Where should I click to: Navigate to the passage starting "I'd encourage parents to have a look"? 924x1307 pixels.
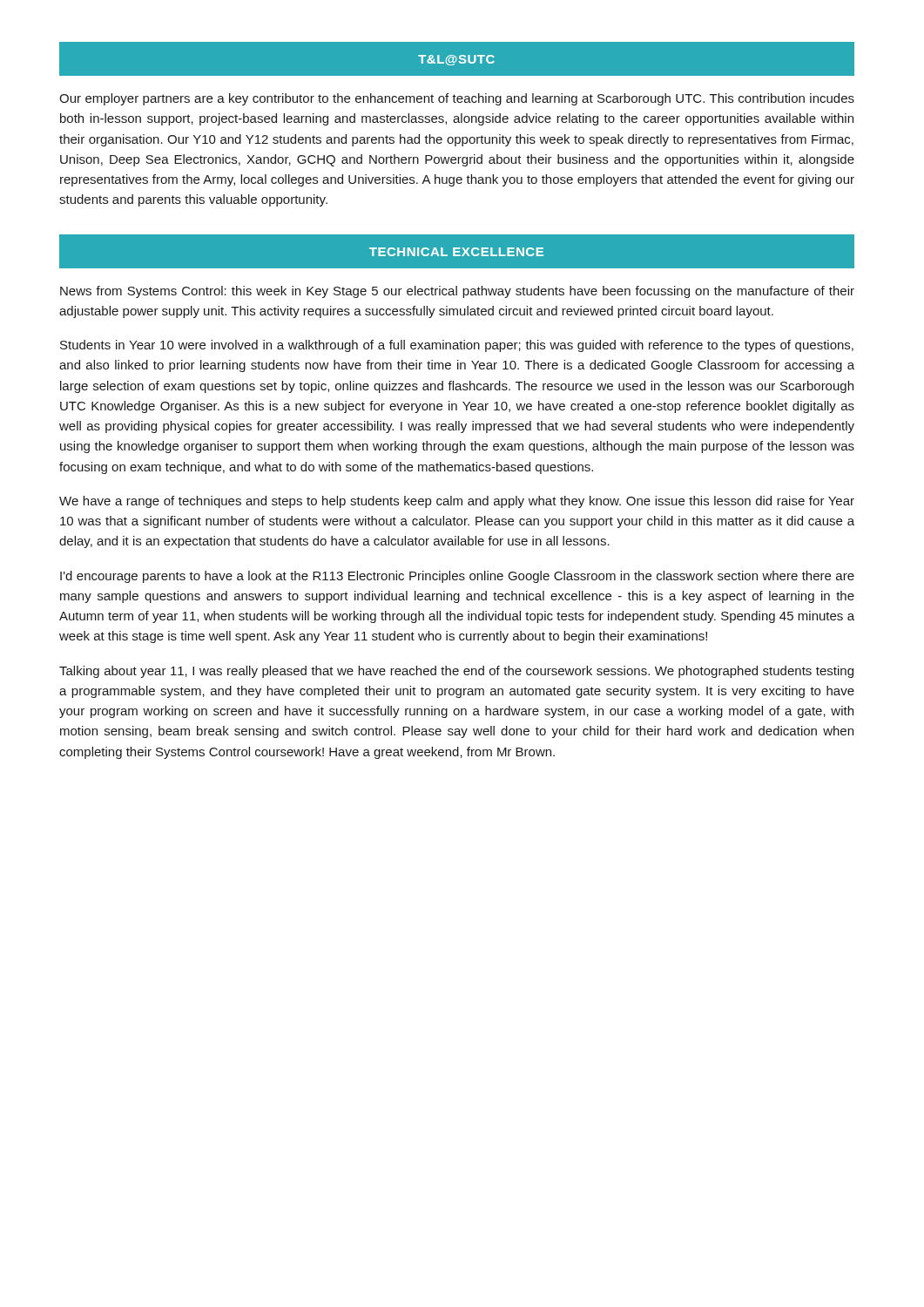(457, 605)
